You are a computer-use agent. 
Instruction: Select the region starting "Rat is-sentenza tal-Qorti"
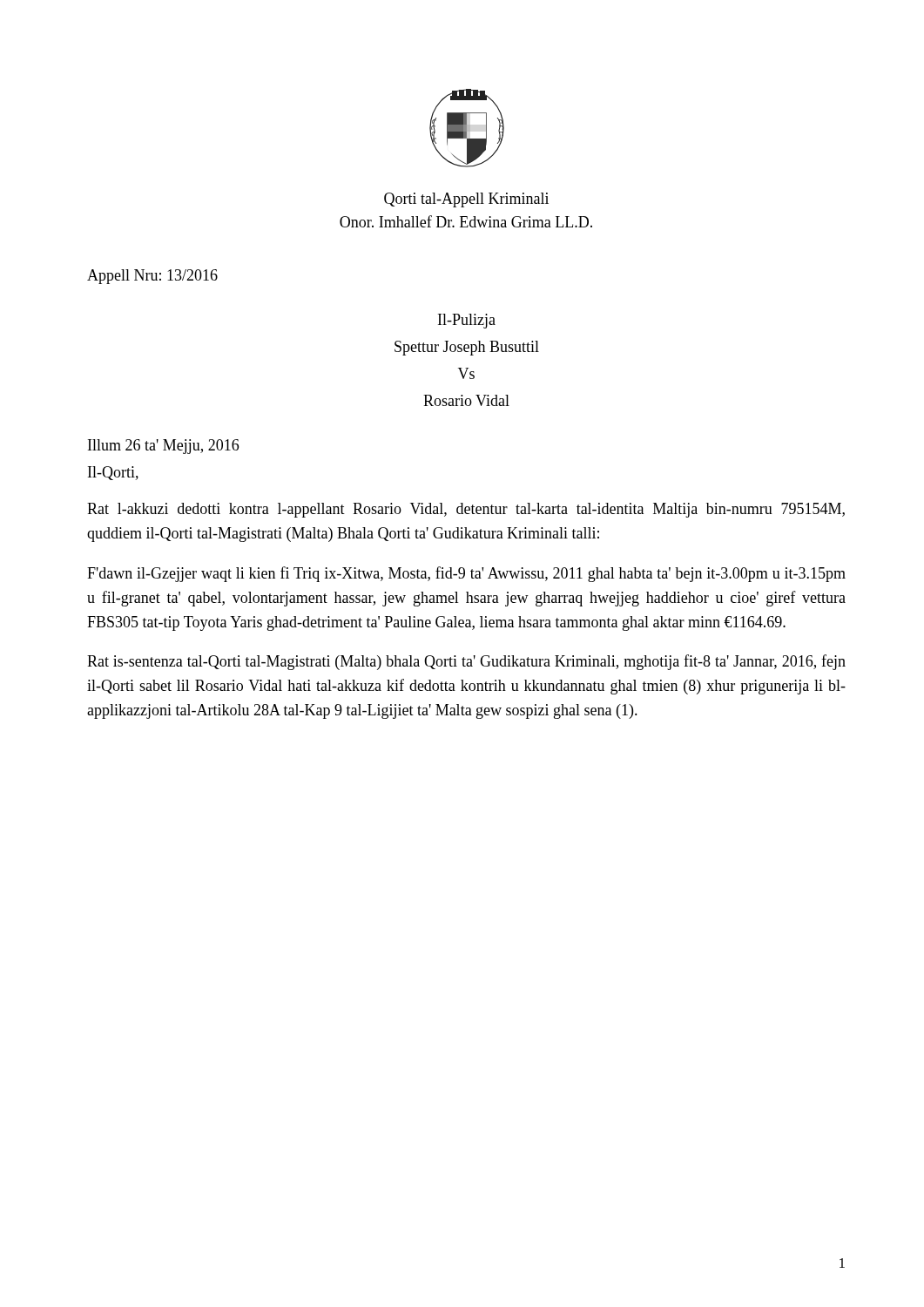click(466, 686)
